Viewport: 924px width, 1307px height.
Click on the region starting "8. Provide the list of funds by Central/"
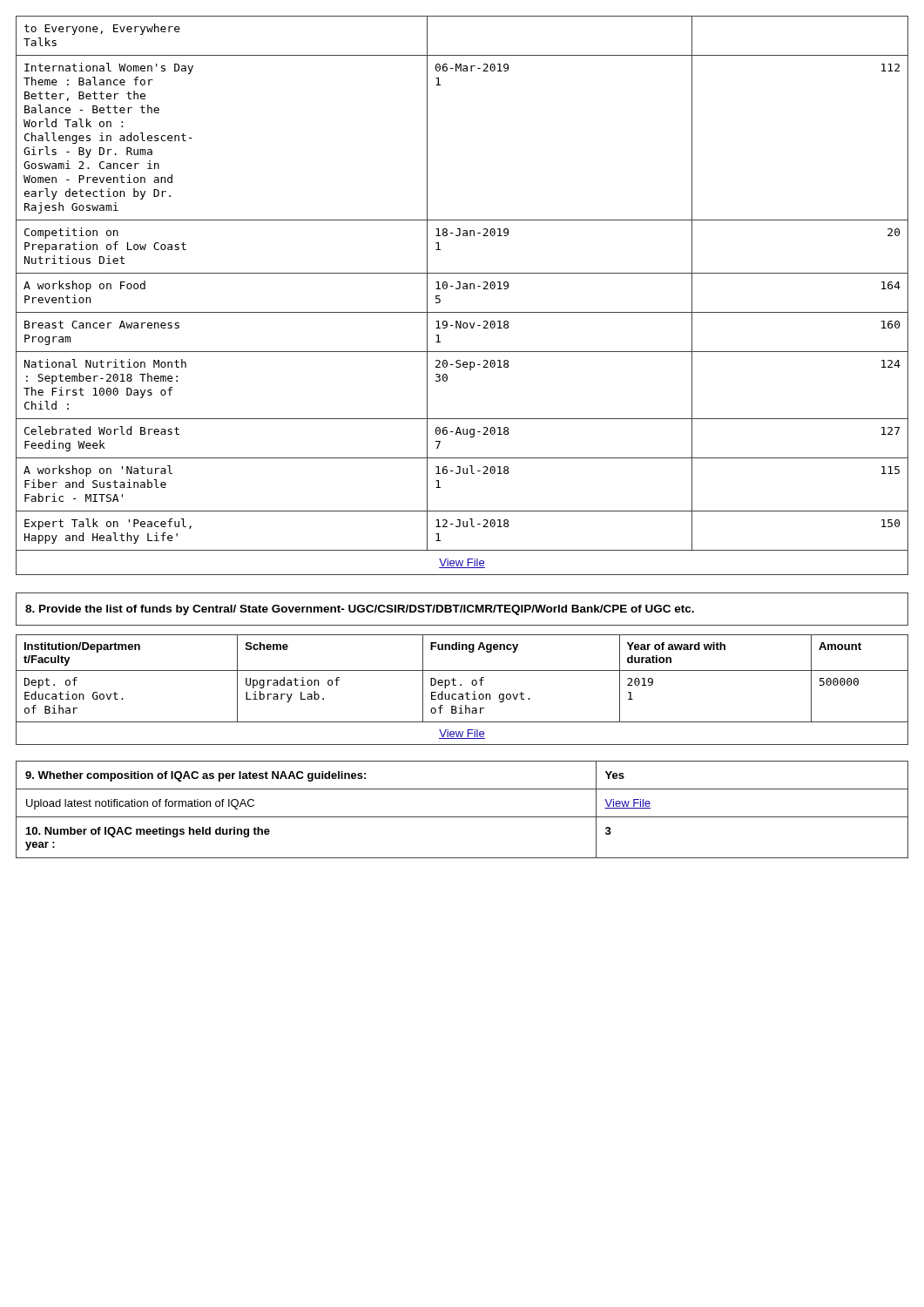point(360,609)
